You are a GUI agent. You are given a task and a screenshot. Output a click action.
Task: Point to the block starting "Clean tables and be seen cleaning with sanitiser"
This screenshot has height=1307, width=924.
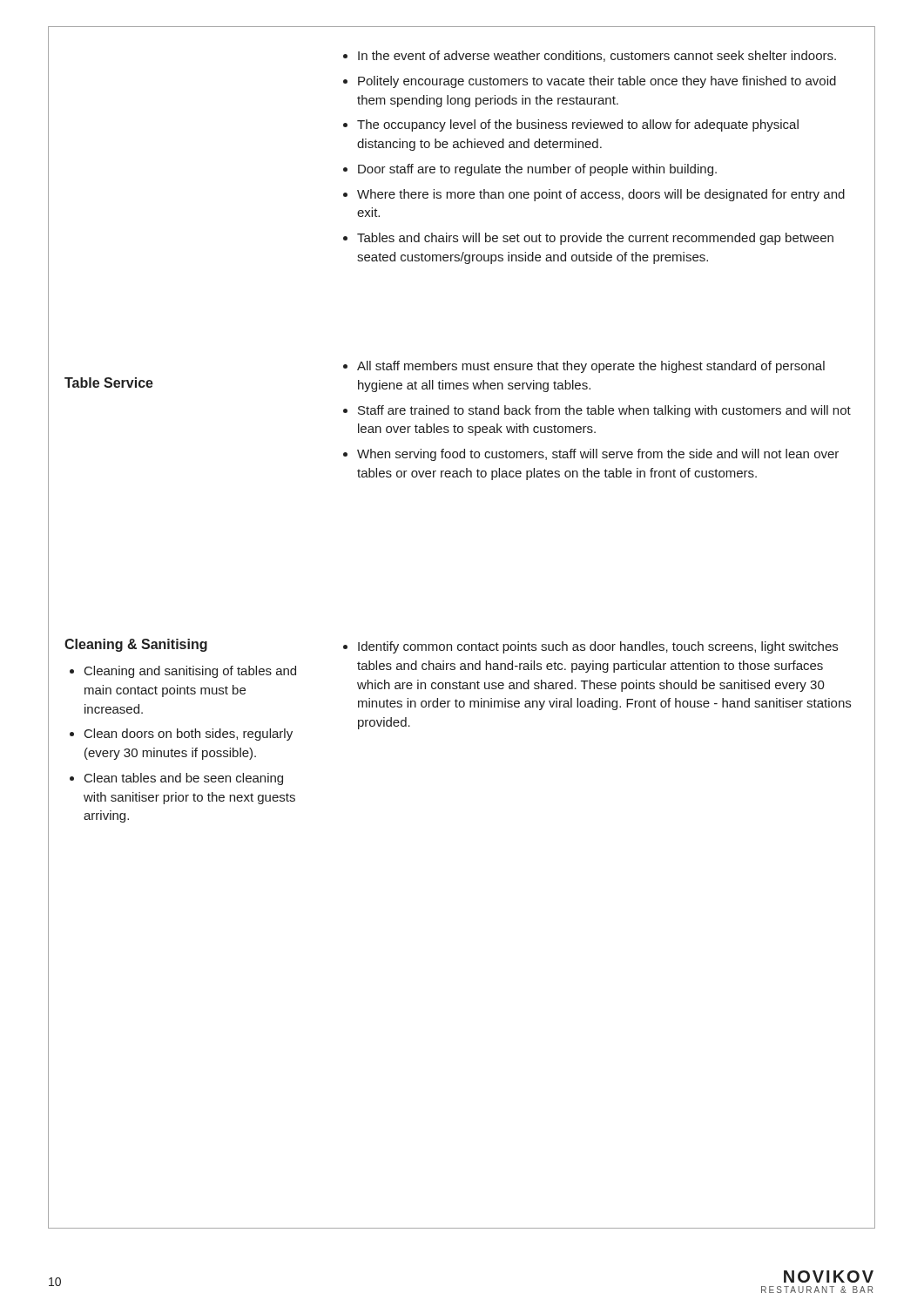point(190,796)
